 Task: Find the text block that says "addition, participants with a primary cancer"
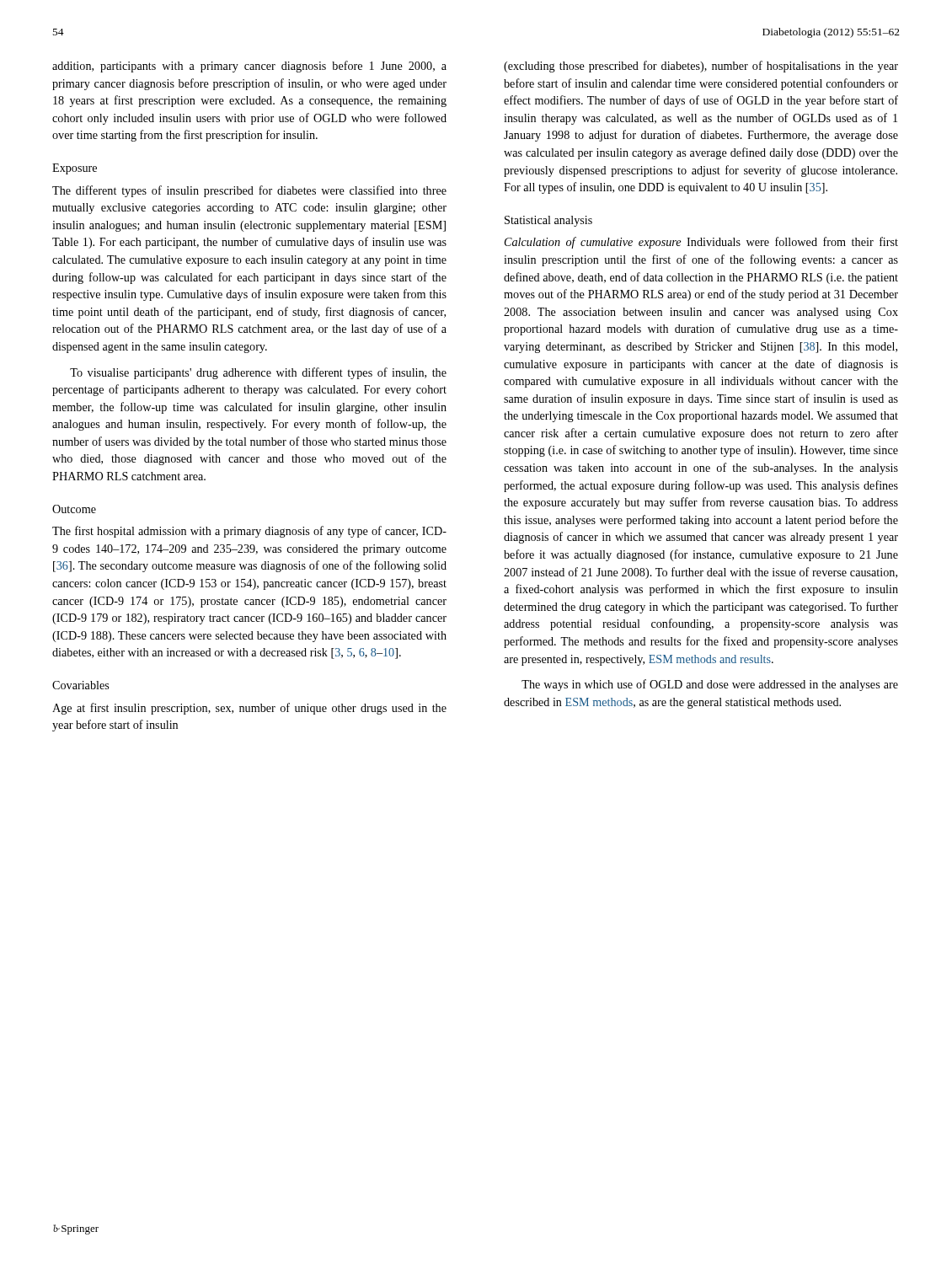(x=249, y=101)
